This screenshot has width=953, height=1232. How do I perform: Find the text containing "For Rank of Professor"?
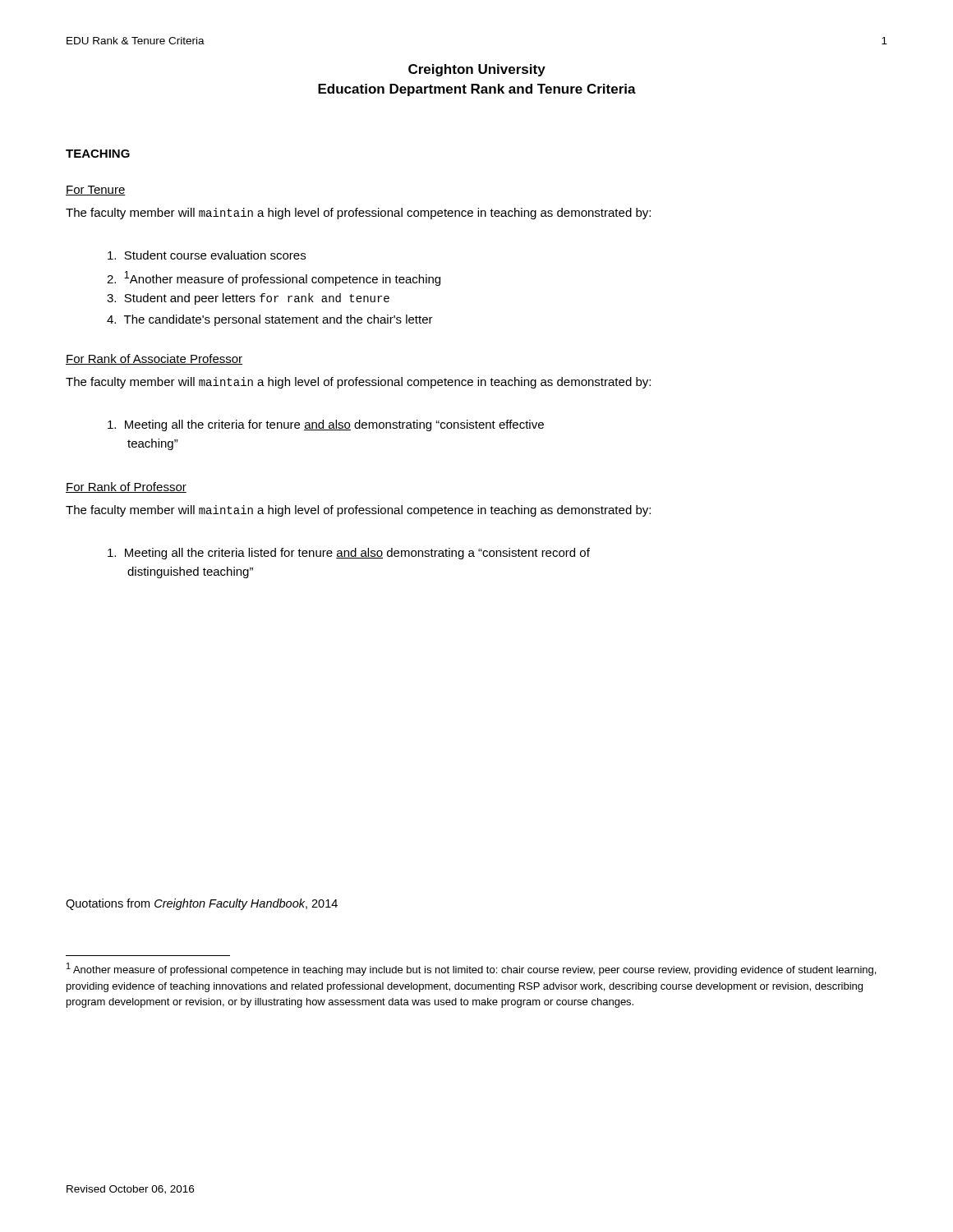(x=126, y=487)
